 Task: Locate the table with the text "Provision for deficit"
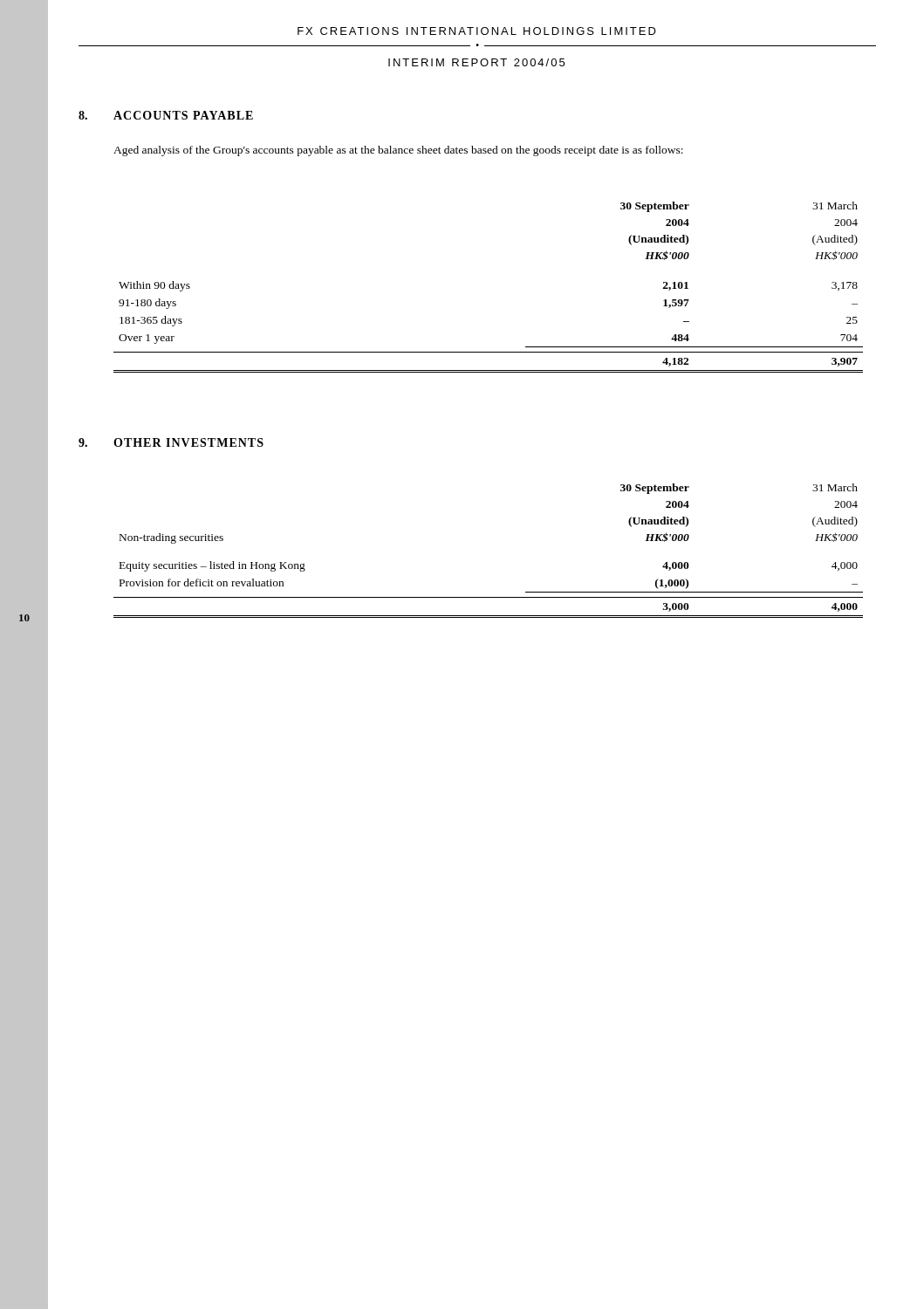tap(488, 548)
